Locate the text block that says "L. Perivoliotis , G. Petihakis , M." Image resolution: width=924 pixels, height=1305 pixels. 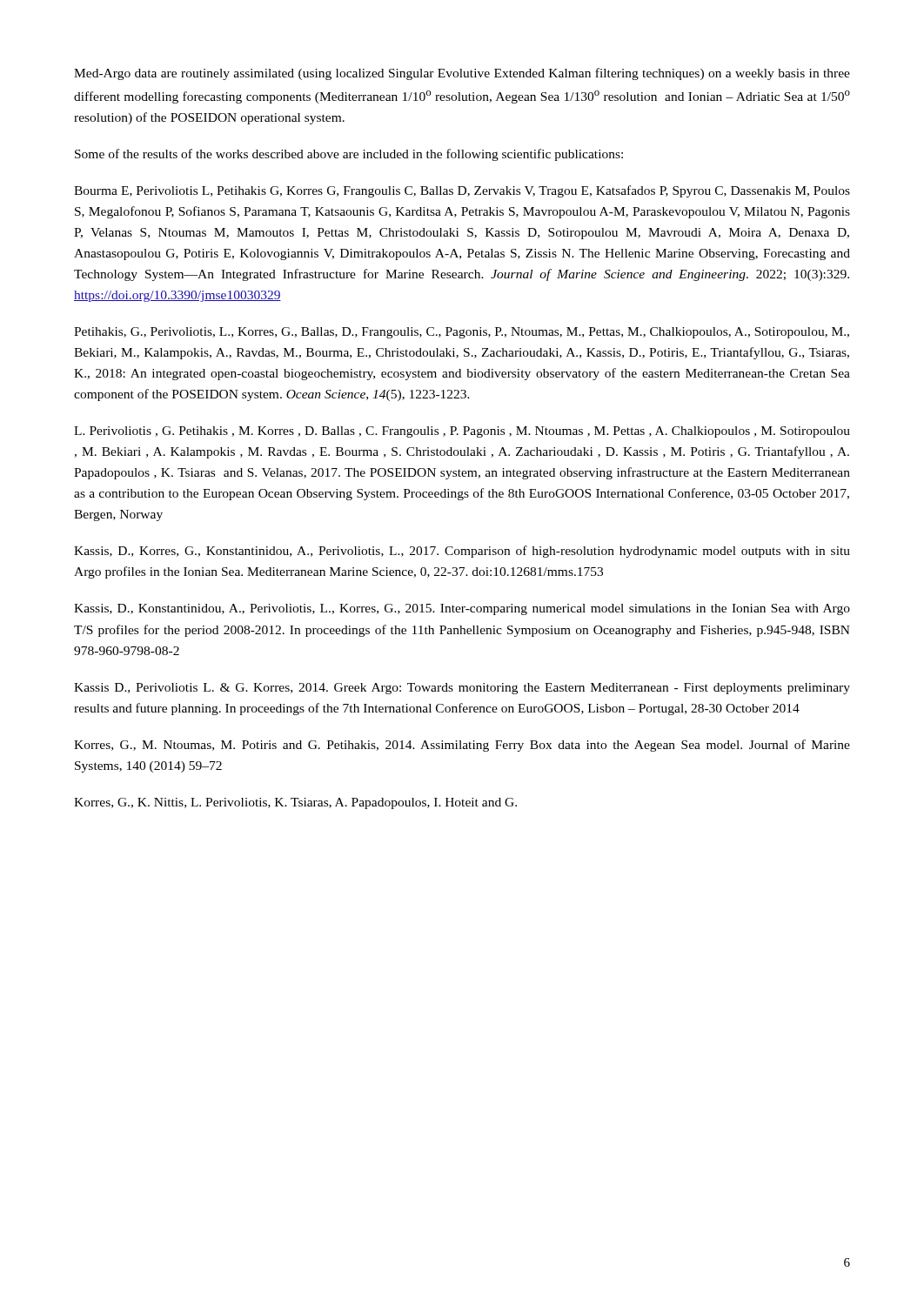(x=462, y=472)
